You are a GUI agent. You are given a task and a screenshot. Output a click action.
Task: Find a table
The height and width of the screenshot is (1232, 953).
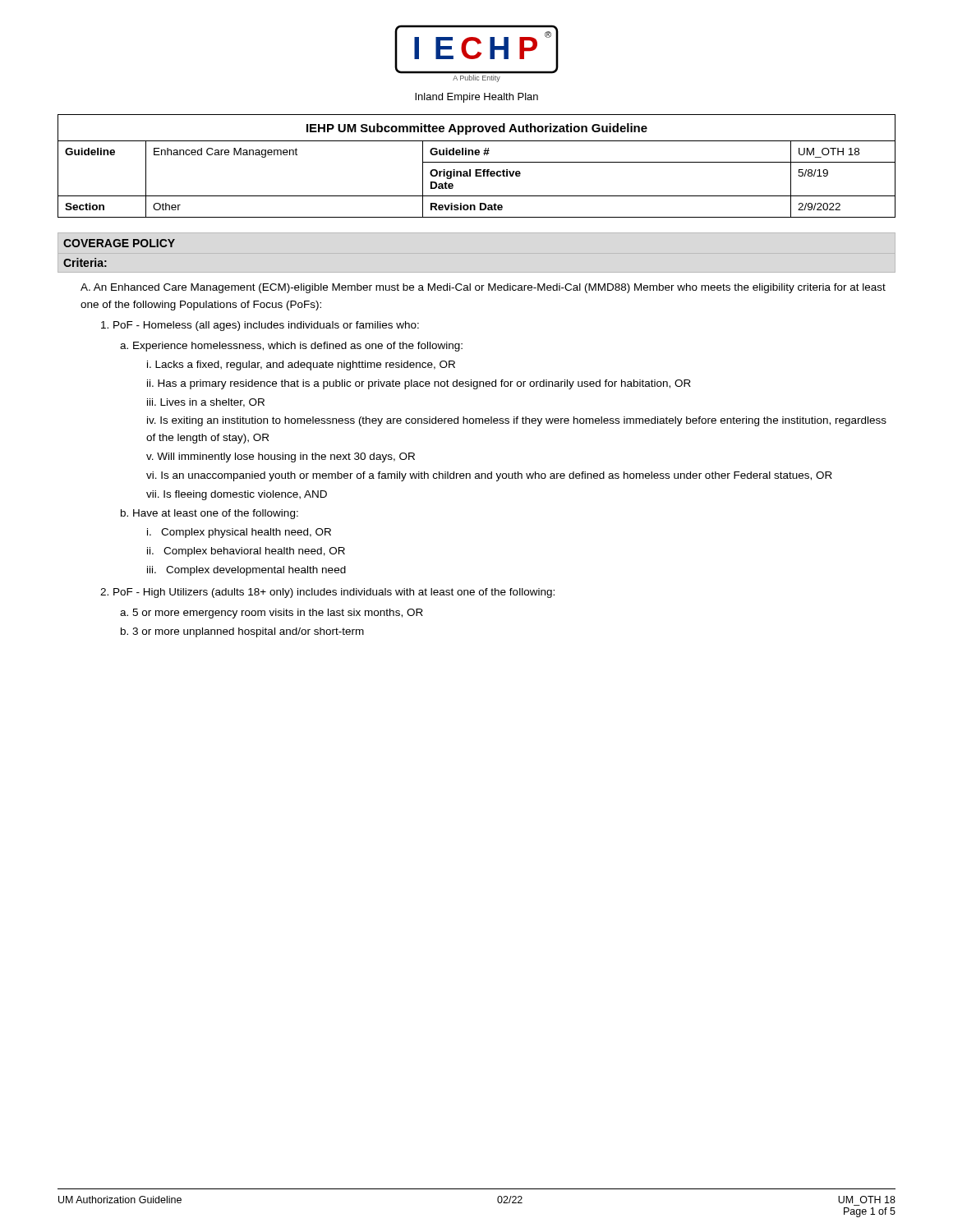click(476, 166)
